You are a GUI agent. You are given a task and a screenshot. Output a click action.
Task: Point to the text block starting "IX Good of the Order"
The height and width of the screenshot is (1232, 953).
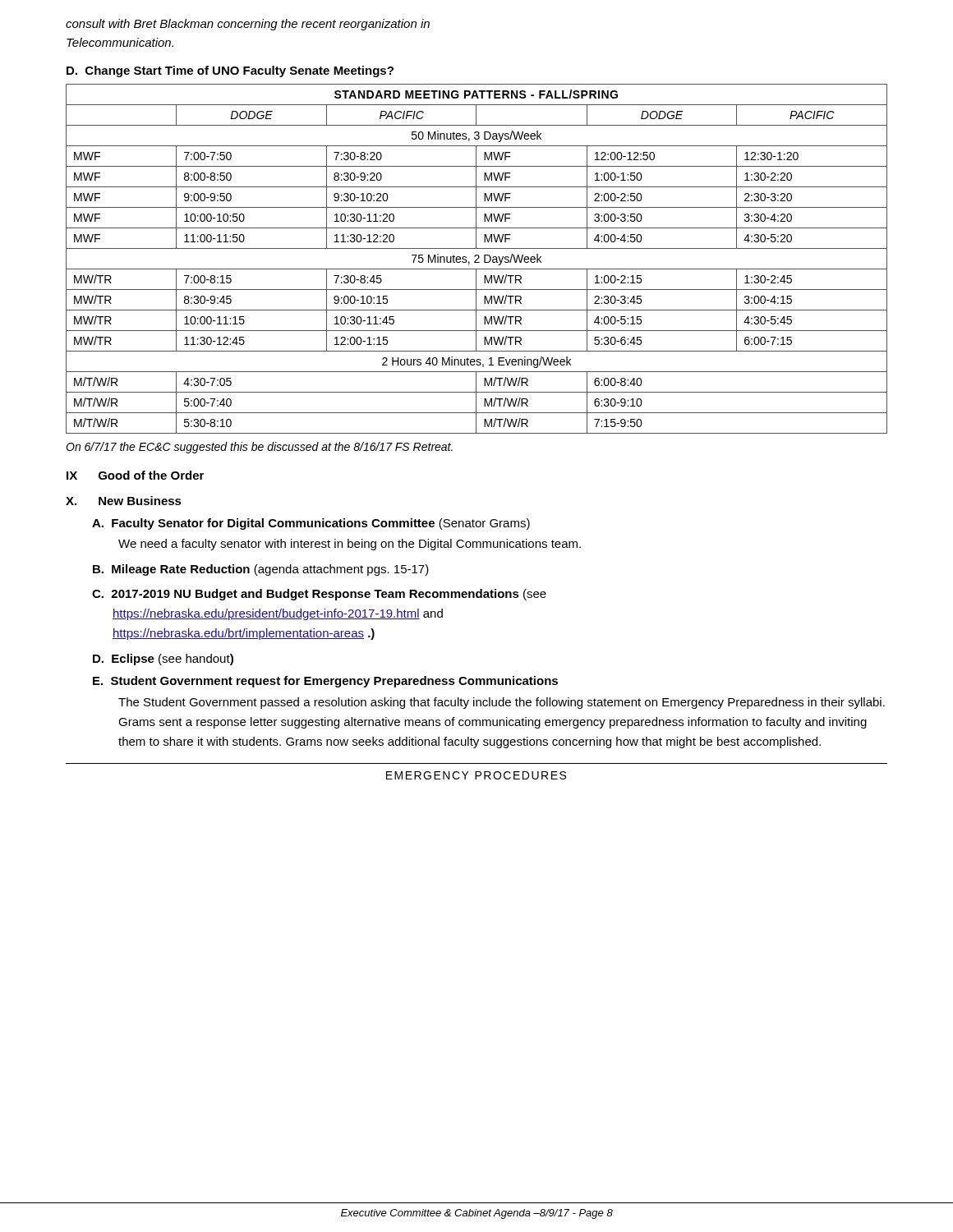[x=135, y=475]
